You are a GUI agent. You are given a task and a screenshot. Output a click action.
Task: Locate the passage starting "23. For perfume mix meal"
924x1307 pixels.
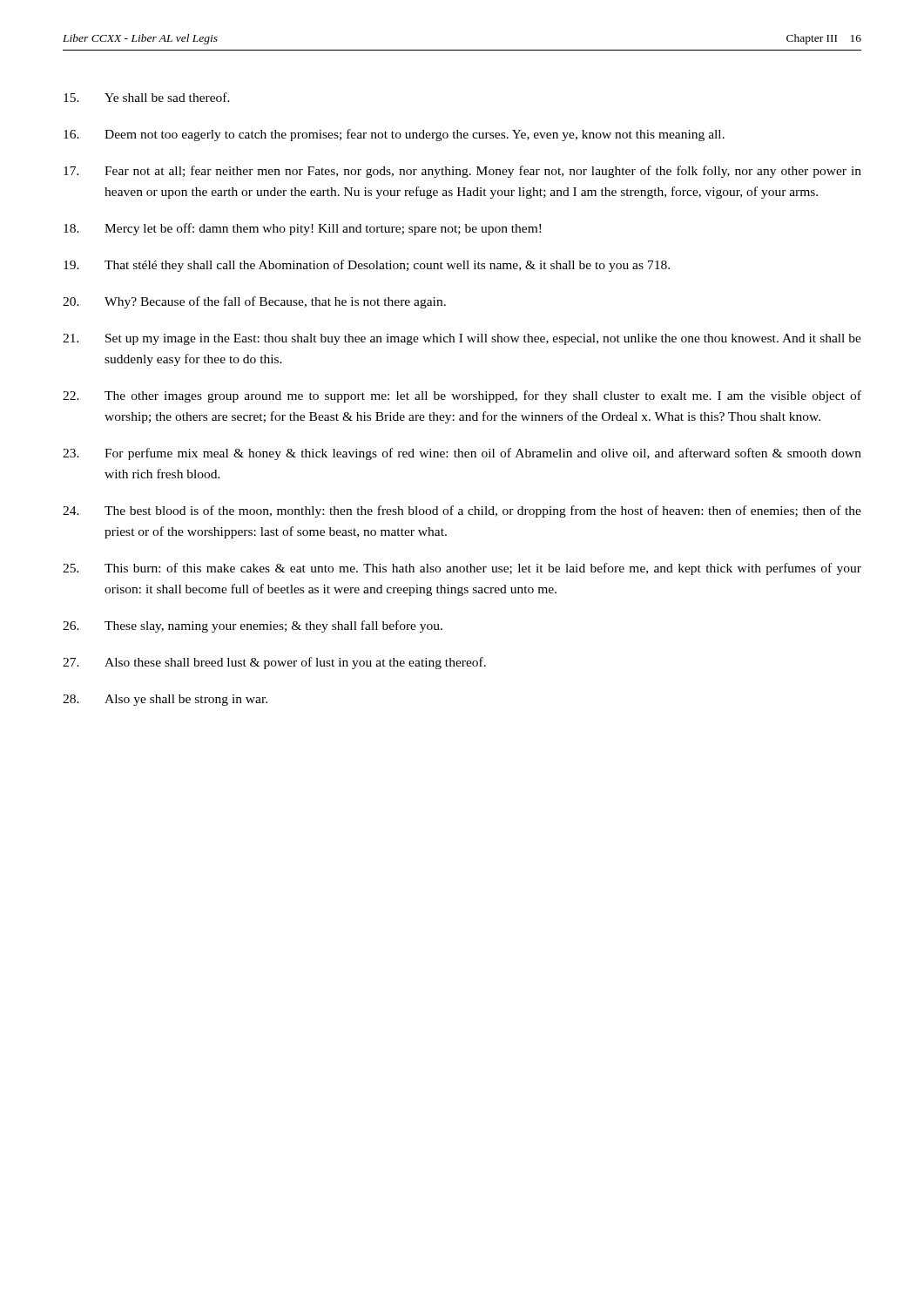462,464
